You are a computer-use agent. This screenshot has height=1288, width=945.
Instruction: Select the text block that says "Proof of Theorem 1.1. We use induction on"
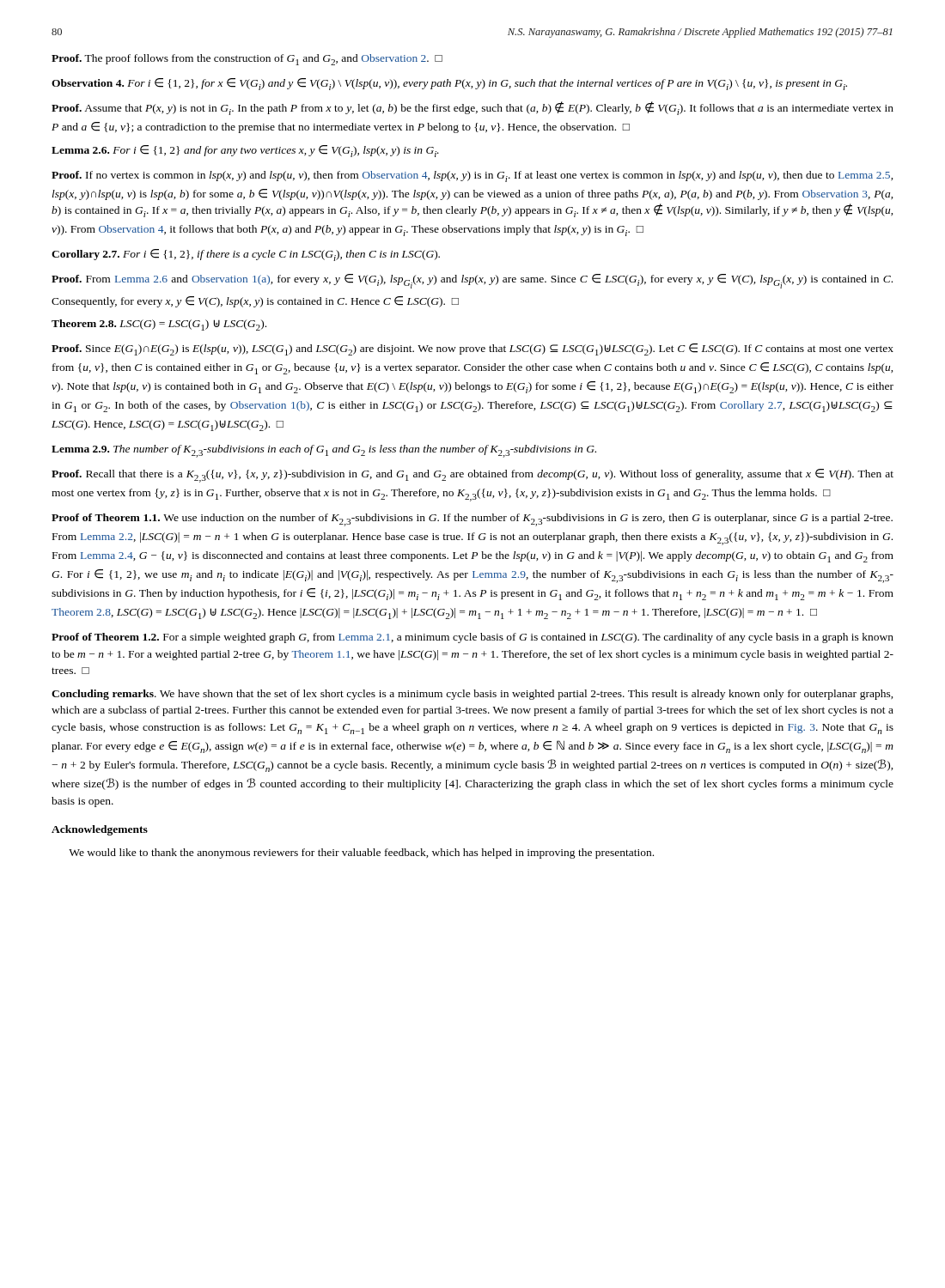(472, 566)
